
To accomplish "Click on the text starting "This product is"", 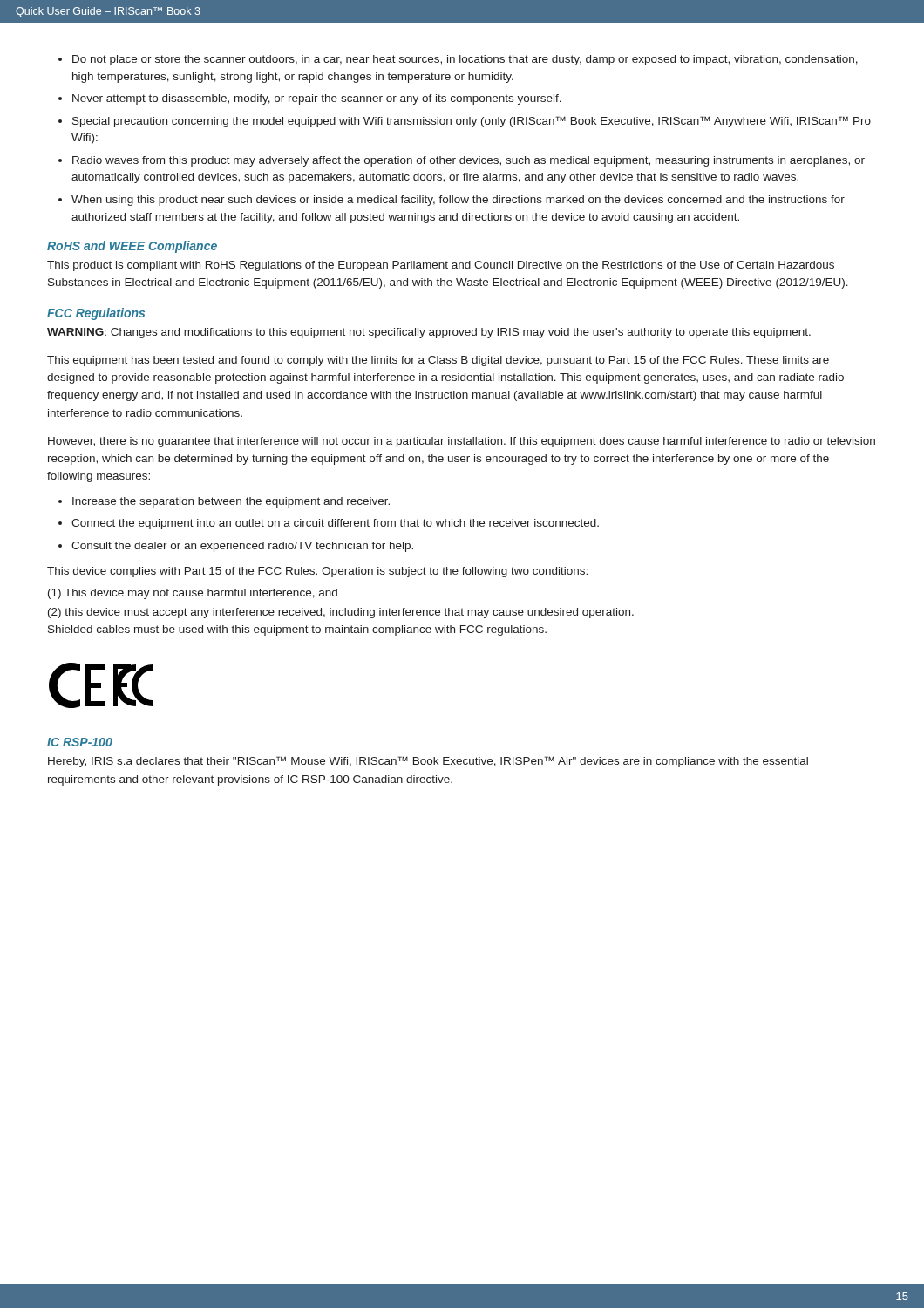I will point(448,274).
